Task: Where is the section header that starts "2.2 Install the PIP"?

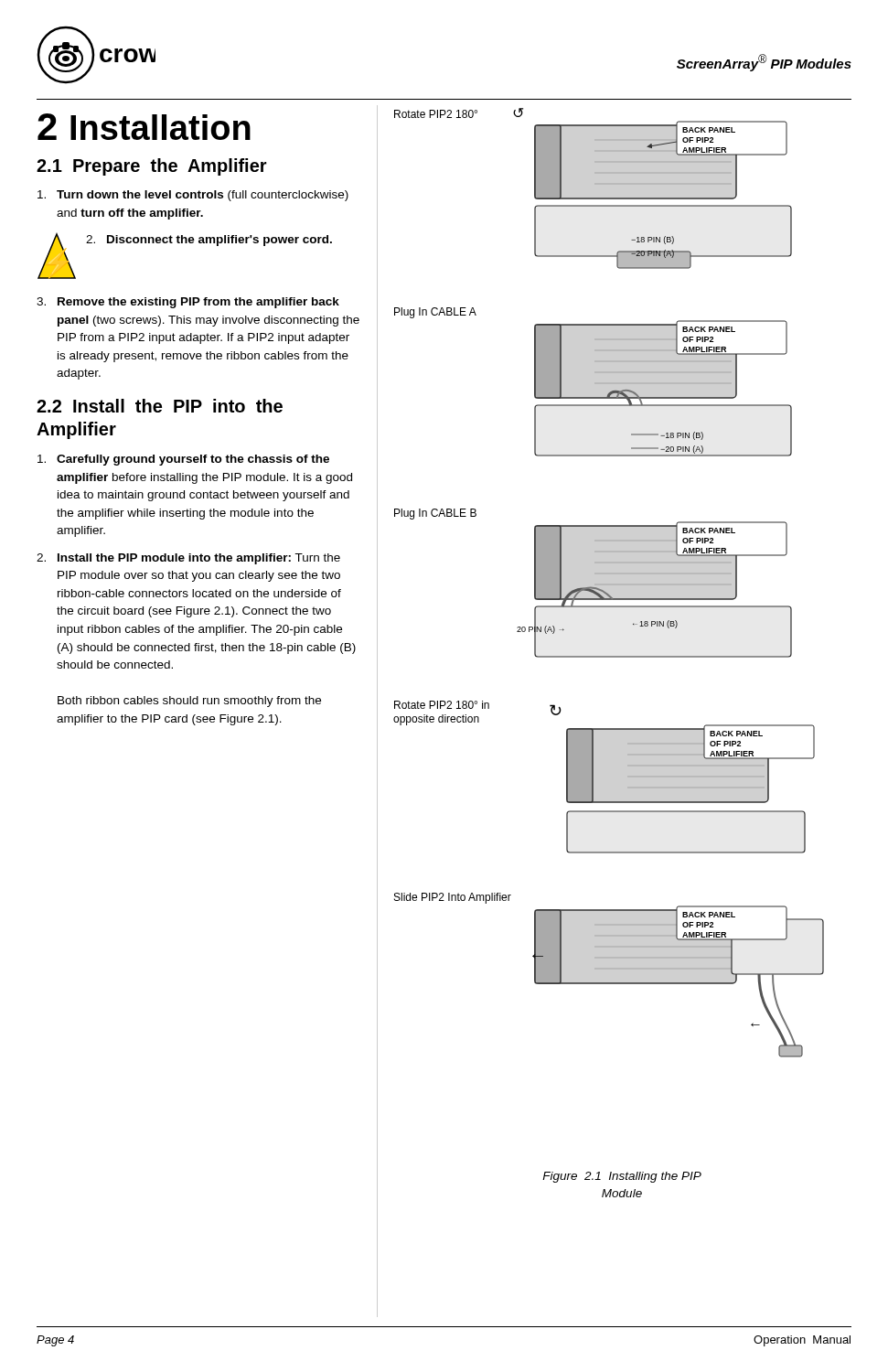Action: pyautogui.click(x=160, y=417)
